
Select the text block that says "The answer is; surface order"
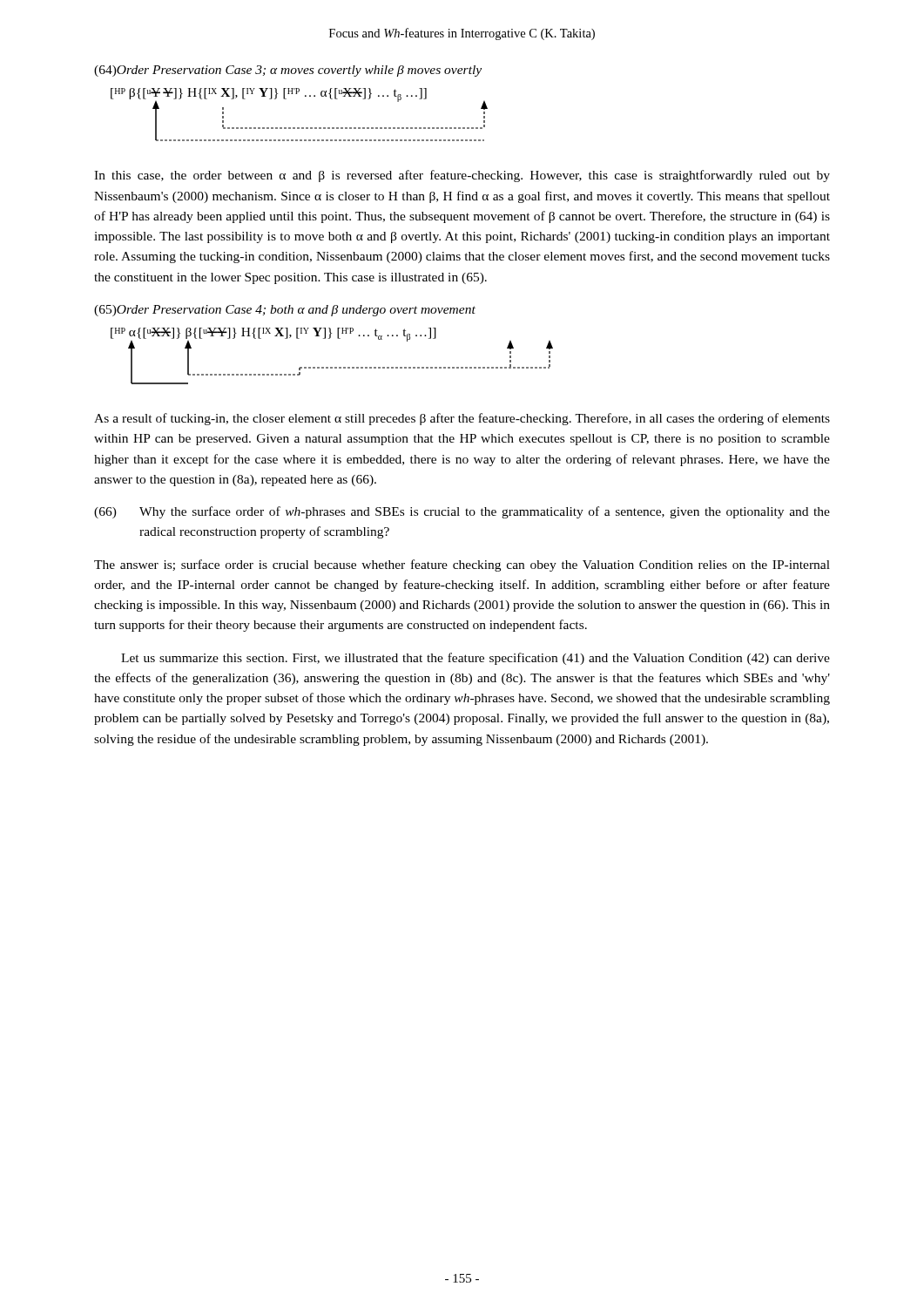tap(462, 594)
